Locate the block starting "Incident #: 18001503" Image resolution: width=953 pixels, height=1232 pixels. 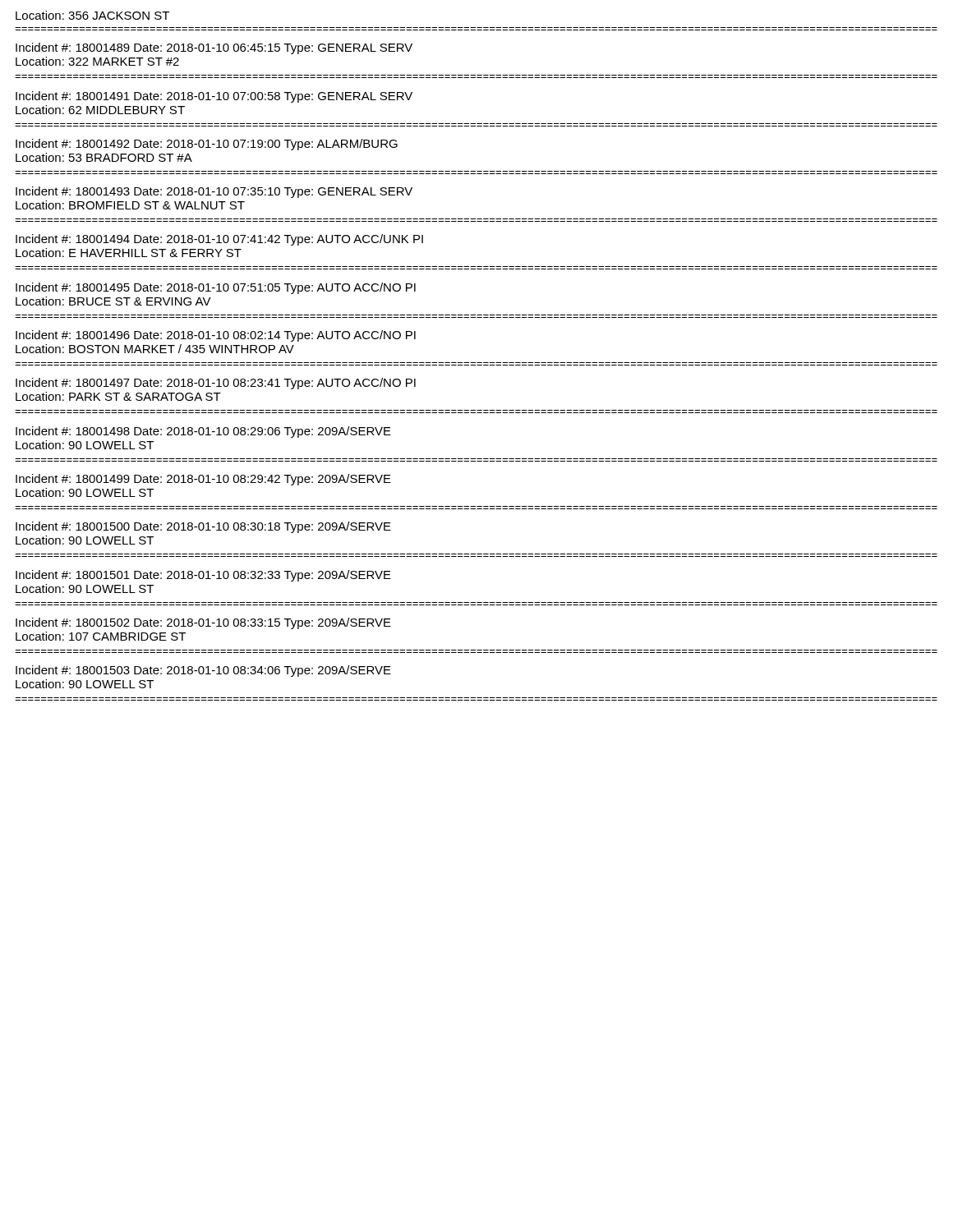pos(203,671)
